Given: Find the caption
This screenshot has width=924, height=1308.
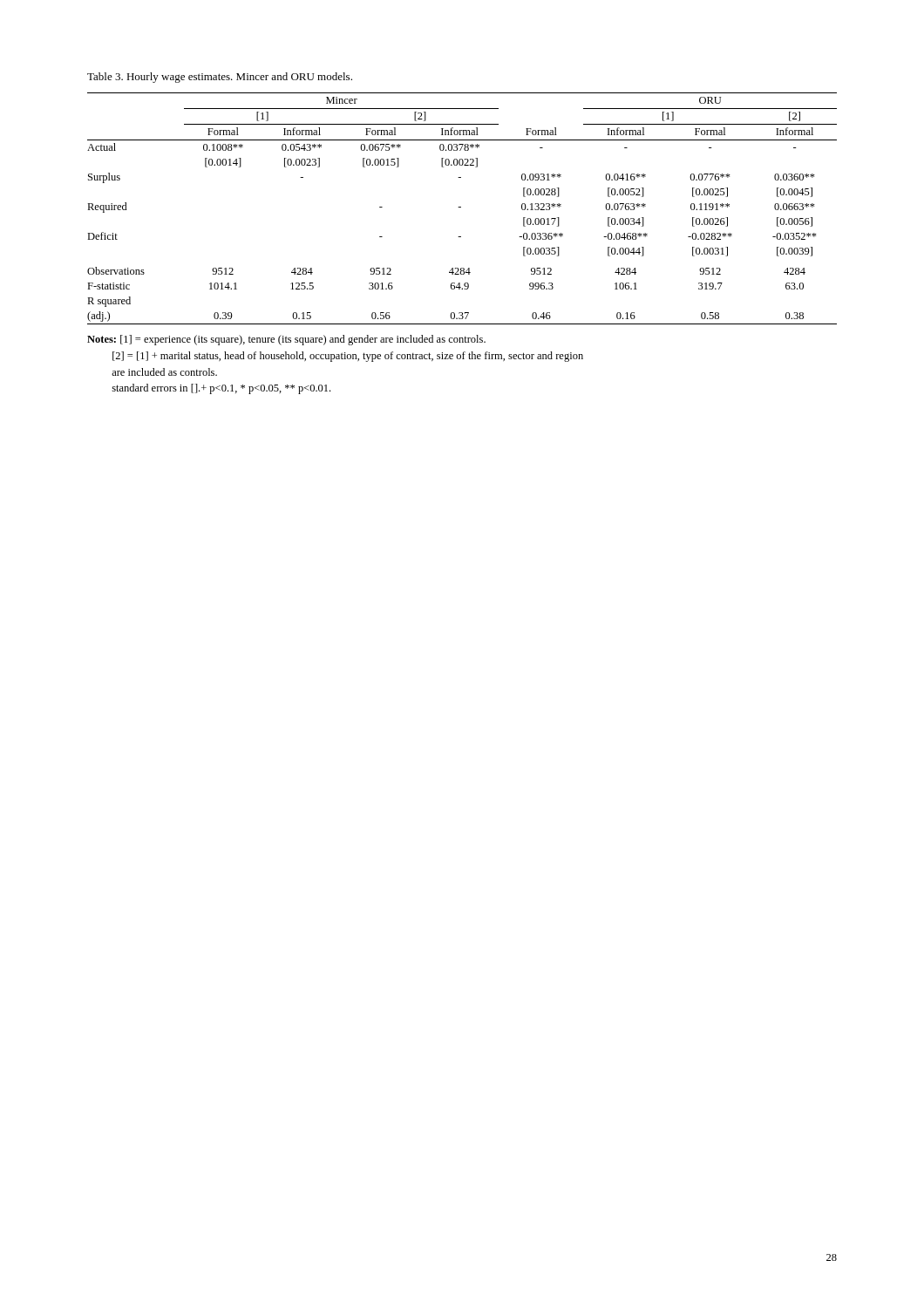Looking at the screenshot, I should [x=220, y=76].
